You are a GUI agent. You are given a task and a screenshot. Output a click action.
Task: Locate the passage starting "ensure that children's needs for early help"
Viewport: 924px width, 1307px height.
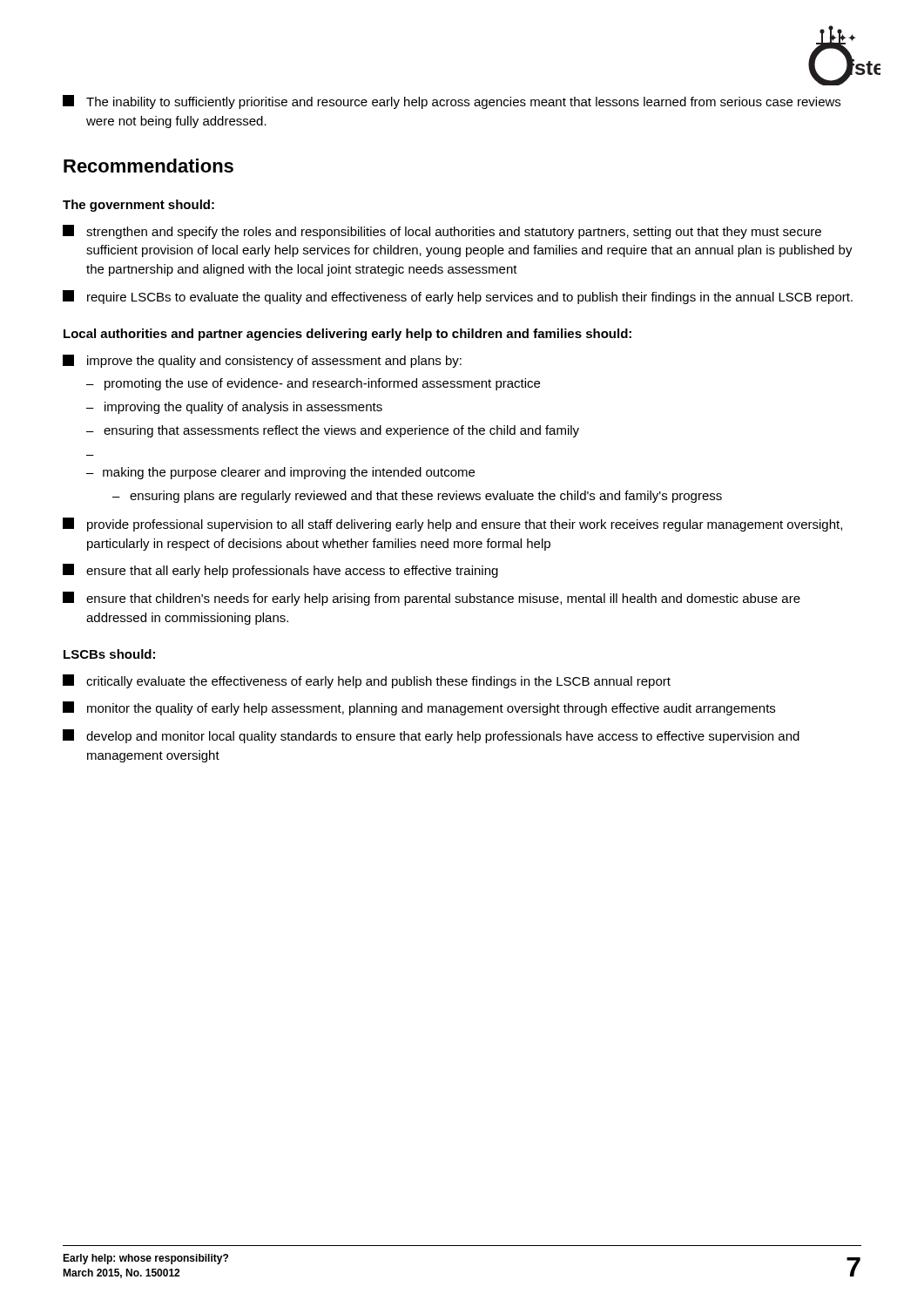pos(462,608)
